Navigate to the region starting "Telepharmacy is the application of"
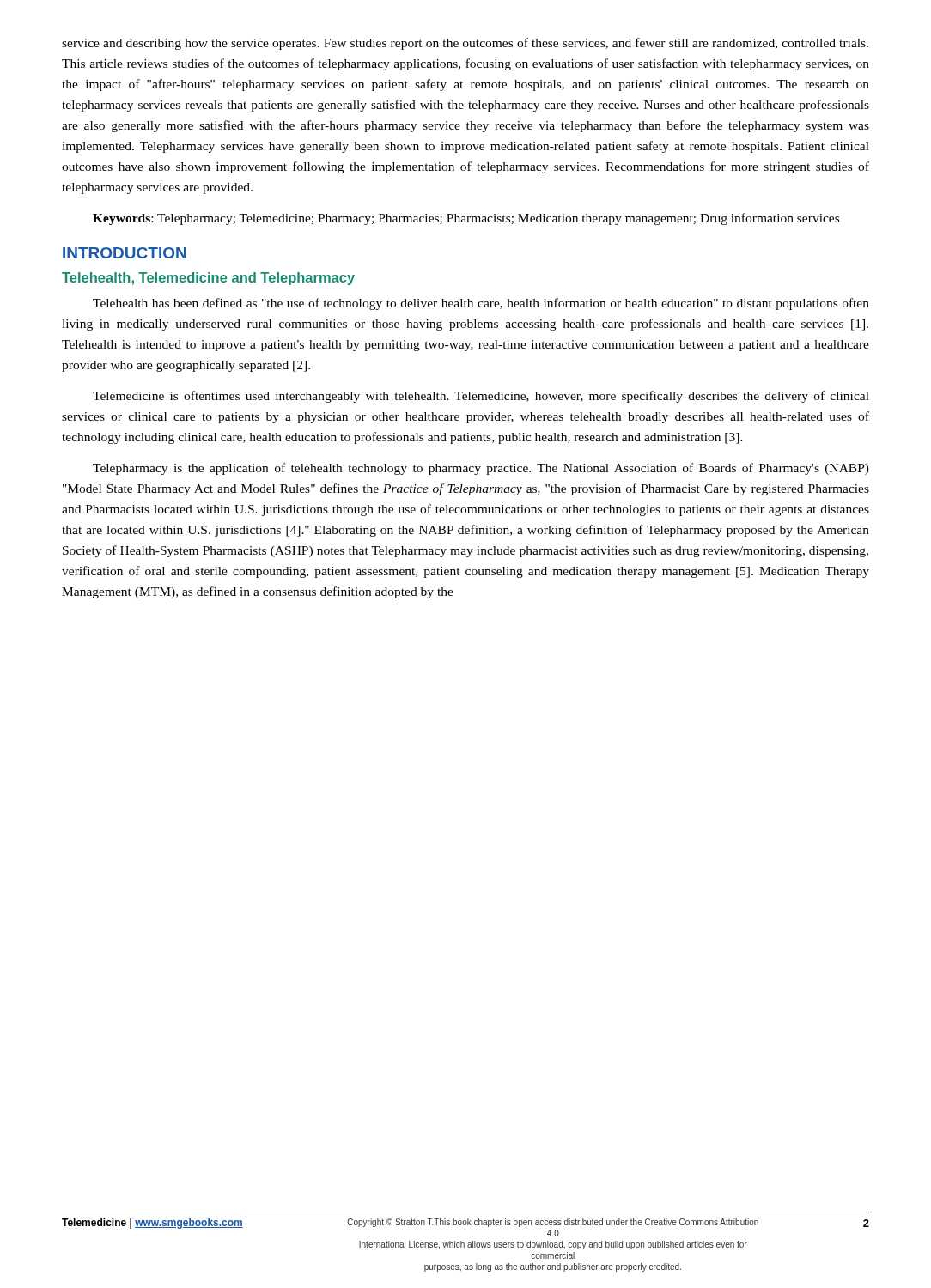The width and height of the screenshot is (931, 1288). [466, 530]
